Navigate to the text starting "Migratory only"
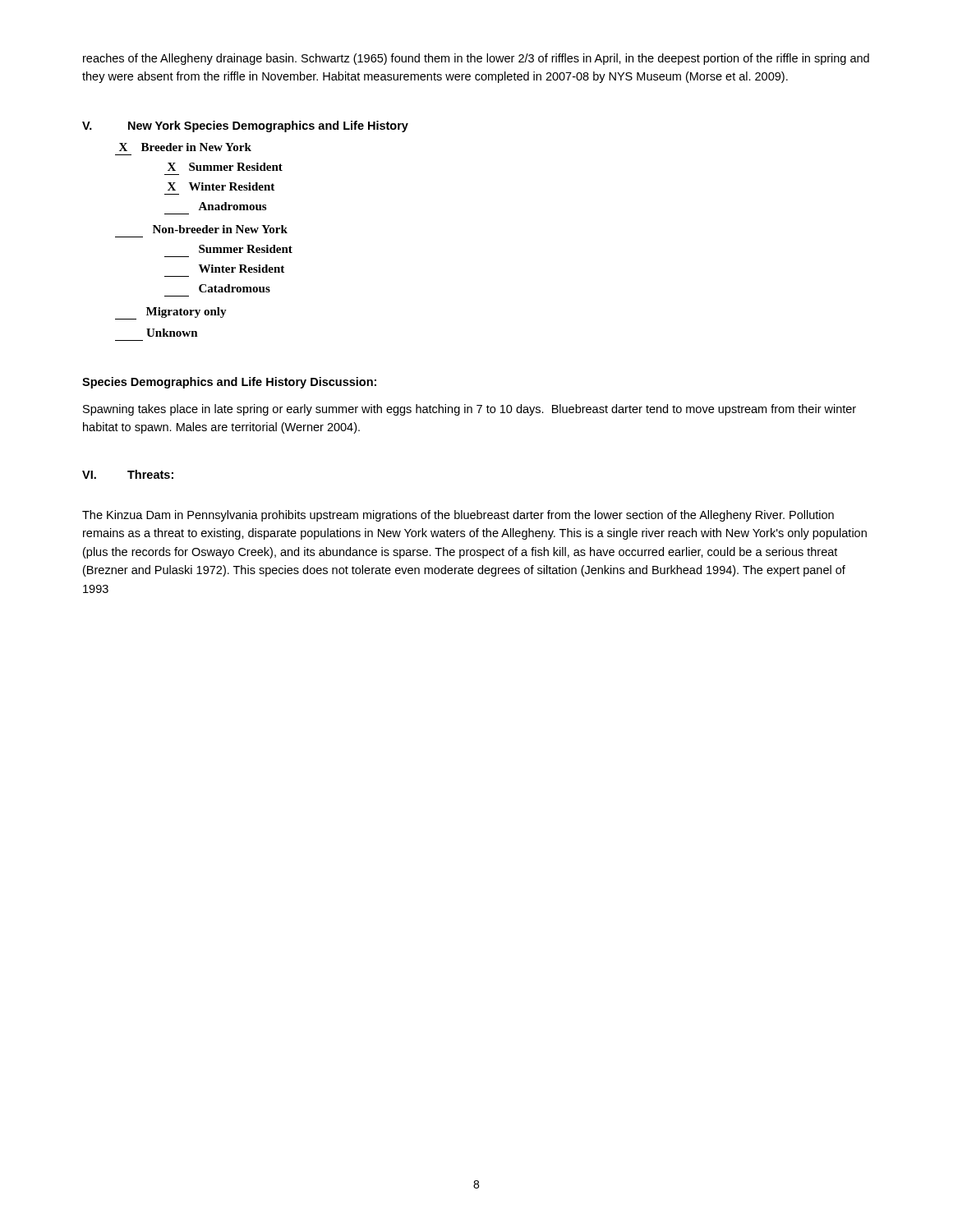The image size is (953, 1232). pyautogui.click(x=171, y=312)
